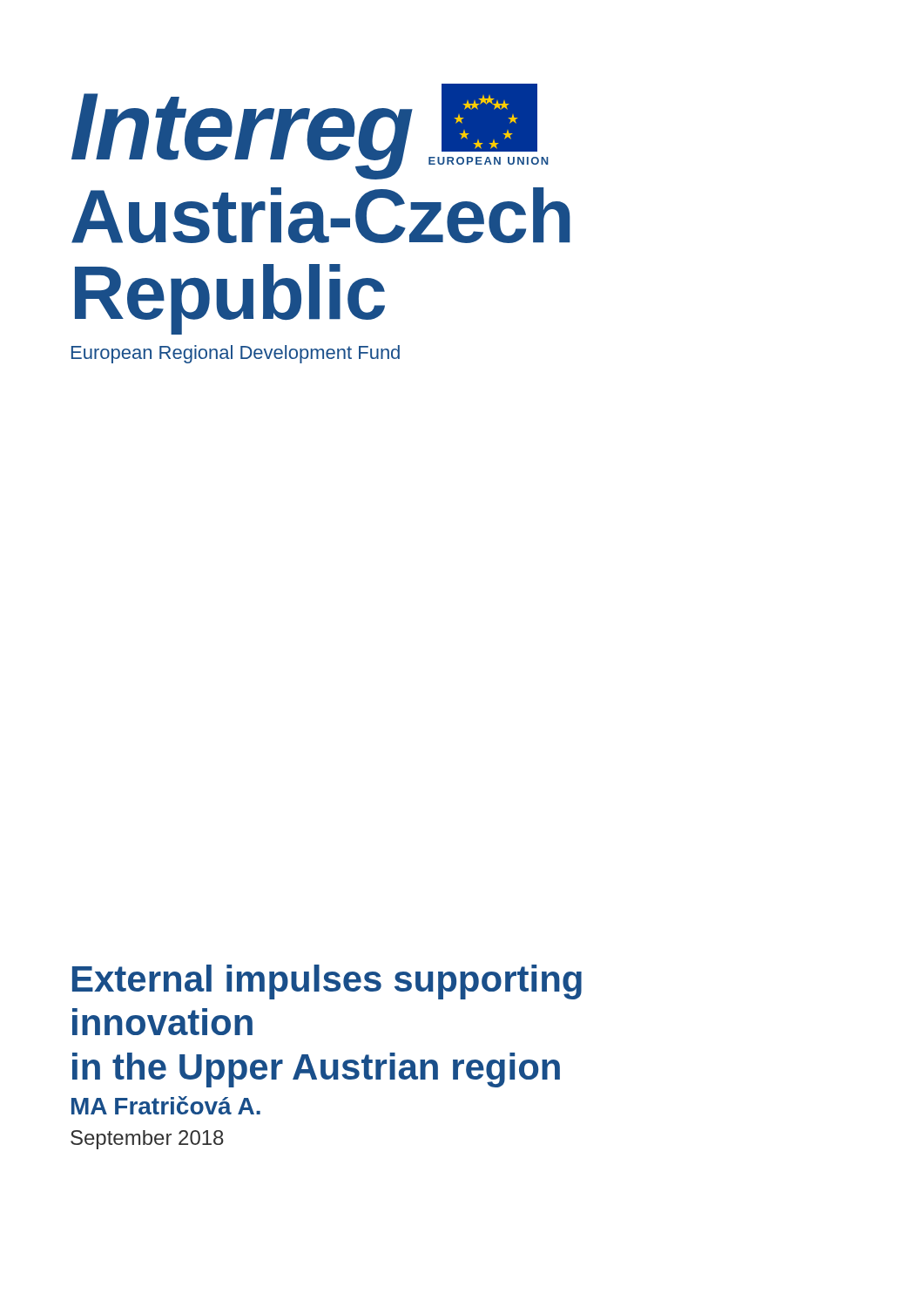Click on the title that reads "External impulses supporting innovation"
Image resolution: width=924 pixels, height=1307 pixels.
(x=327, y=982)
